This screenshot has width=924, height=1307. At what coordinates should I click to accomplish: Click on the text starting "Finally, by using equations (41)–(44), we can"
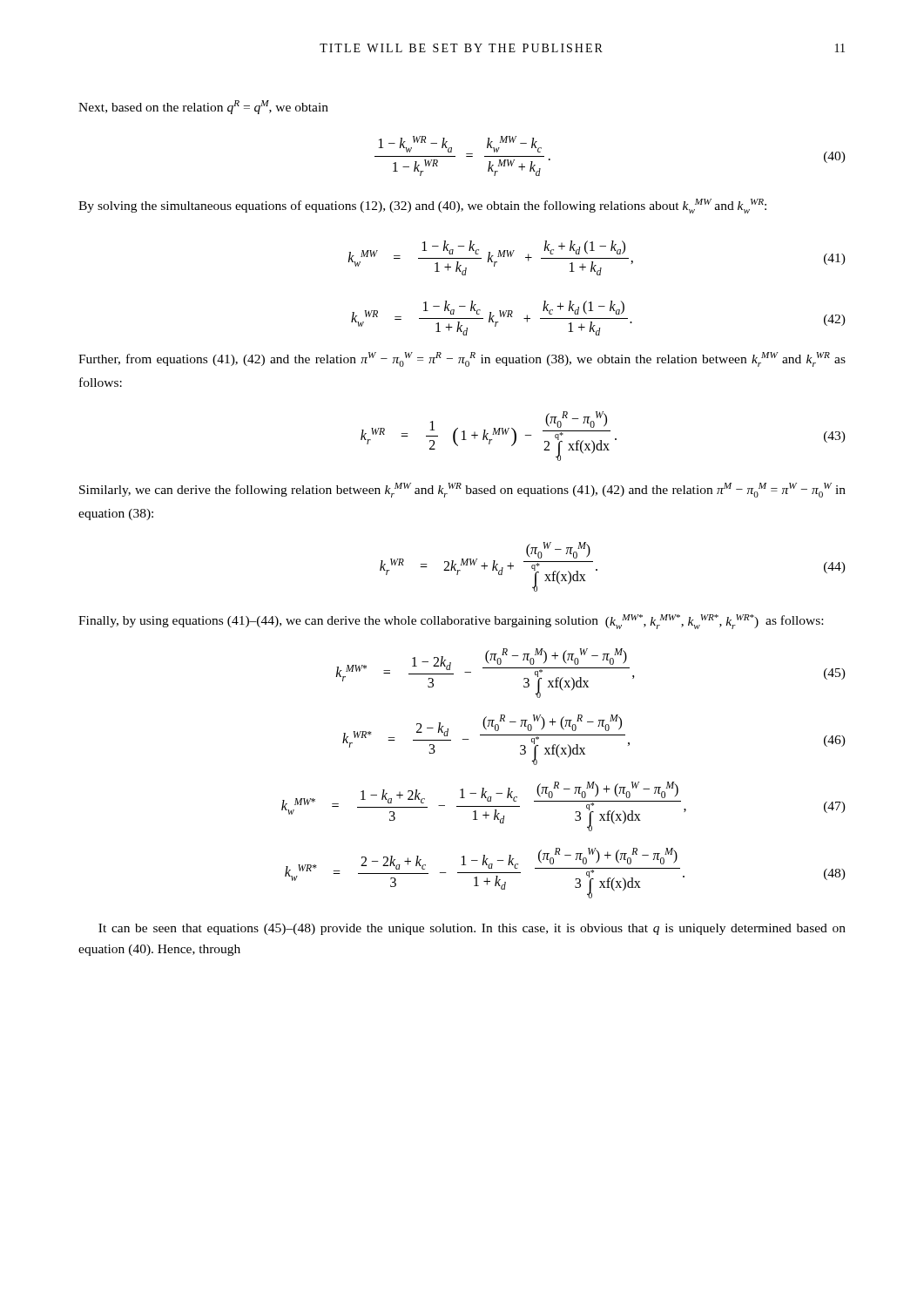pyautogui.click(x=462, y=621)
